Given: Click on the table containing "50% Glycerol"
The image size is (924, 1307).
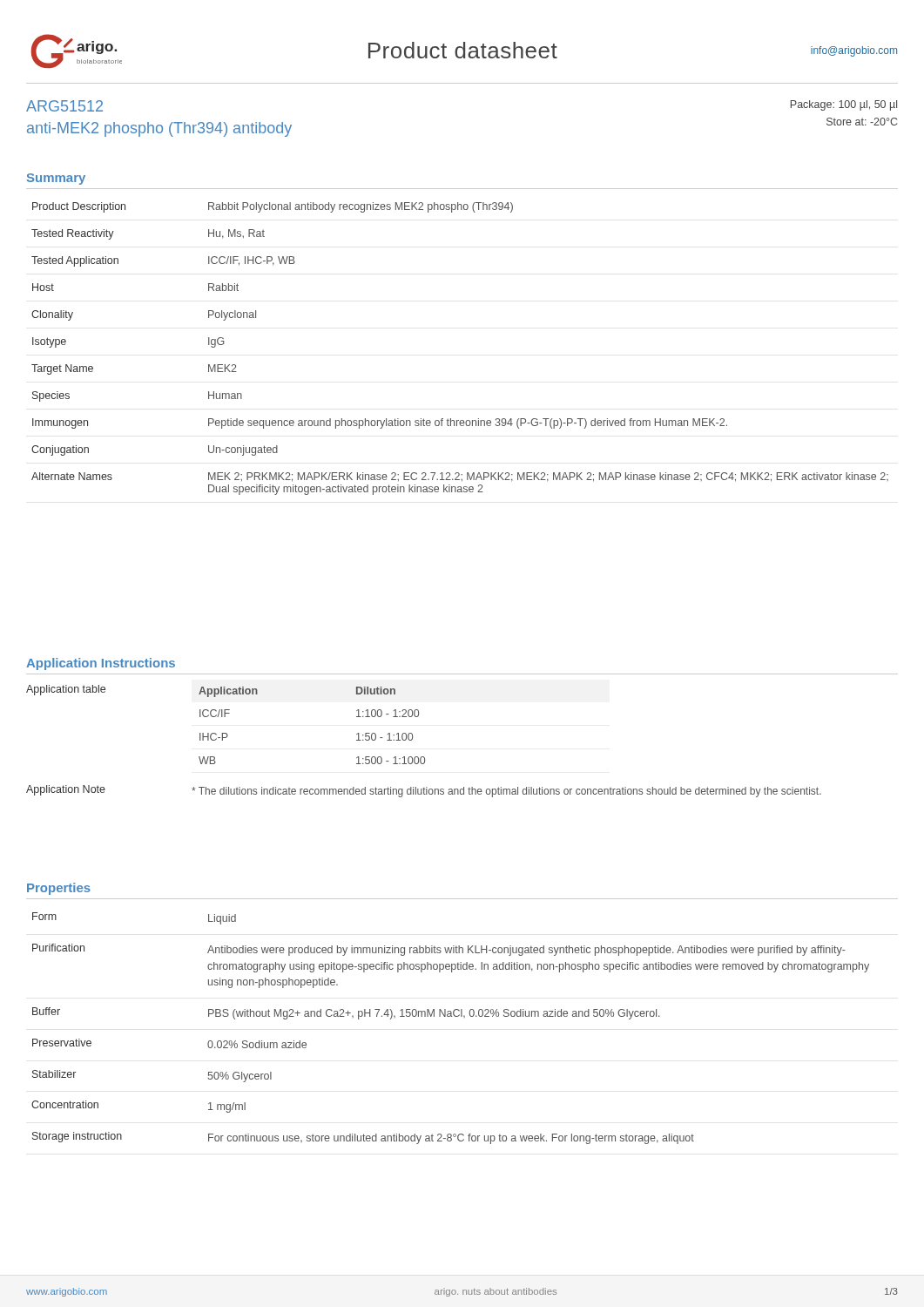Looking at the screenshot, I should [462, 1029].
